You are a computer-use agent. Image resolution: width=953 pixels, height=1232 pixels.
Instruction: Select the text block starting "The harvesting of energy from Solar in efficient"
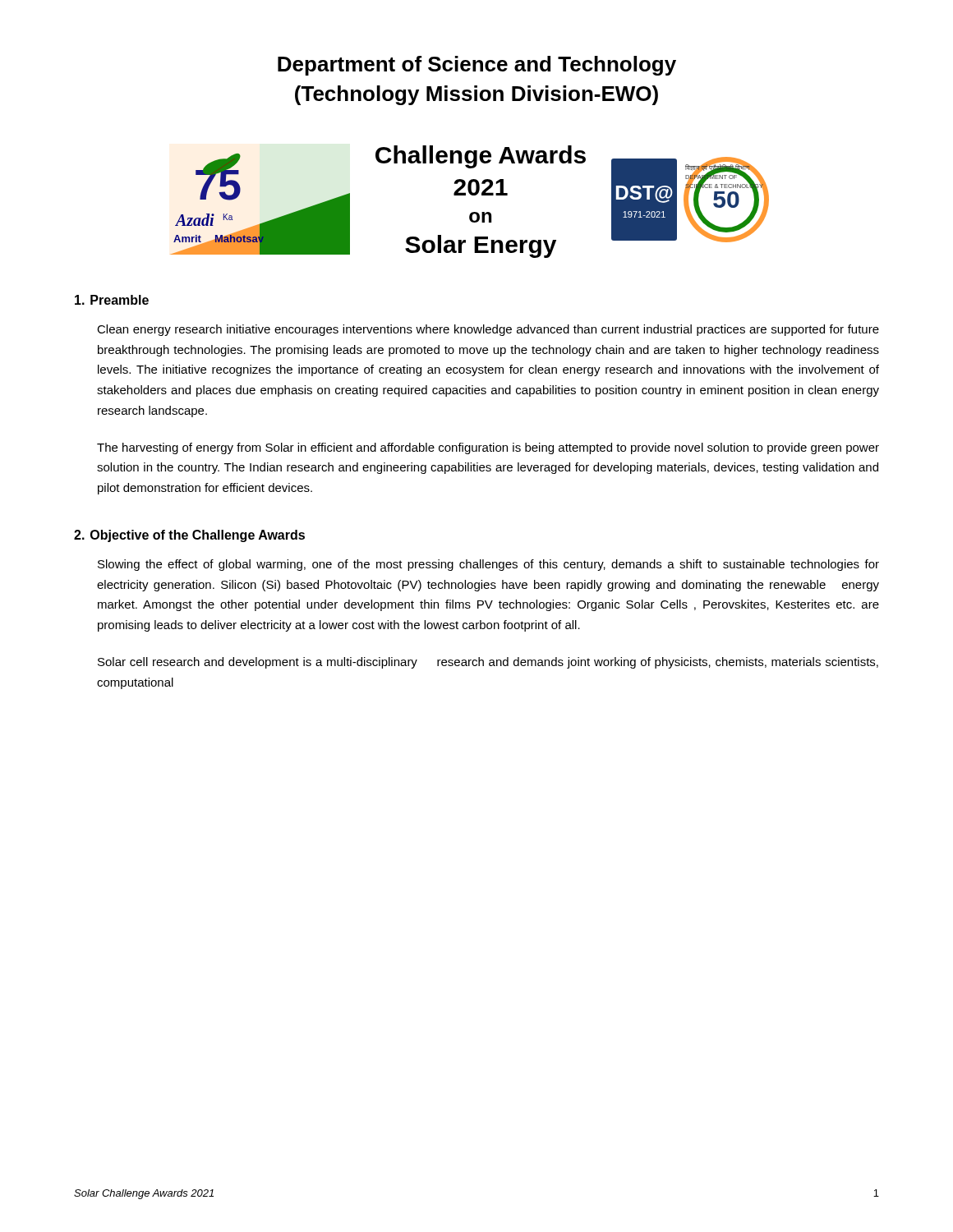point(488,467)
